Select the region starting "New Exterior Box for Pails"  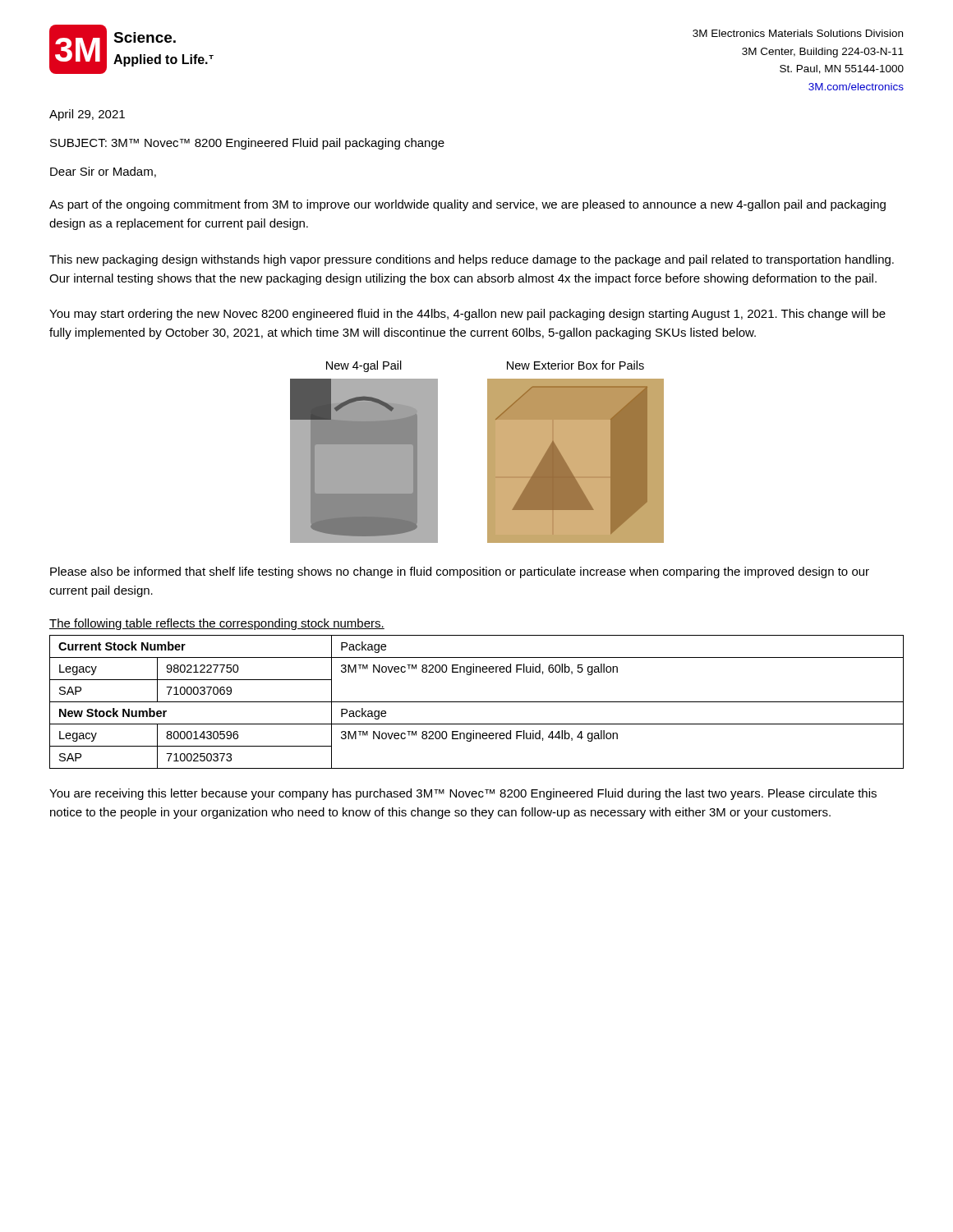pyautogui.click(x=575, y=365)
